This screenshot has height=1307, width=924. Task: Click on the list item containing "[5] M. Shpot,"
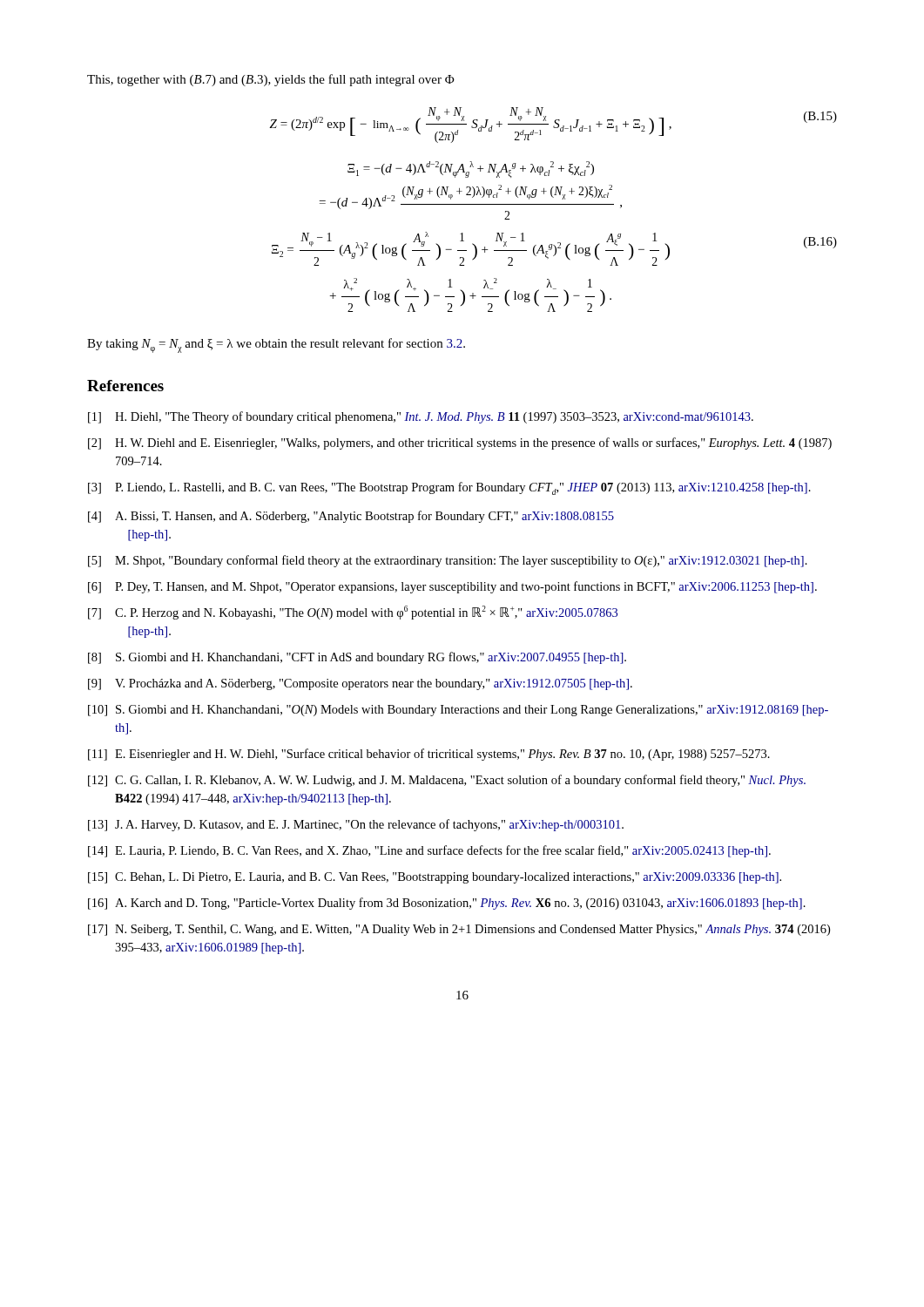pyautogui.click(x=462, y=560)
